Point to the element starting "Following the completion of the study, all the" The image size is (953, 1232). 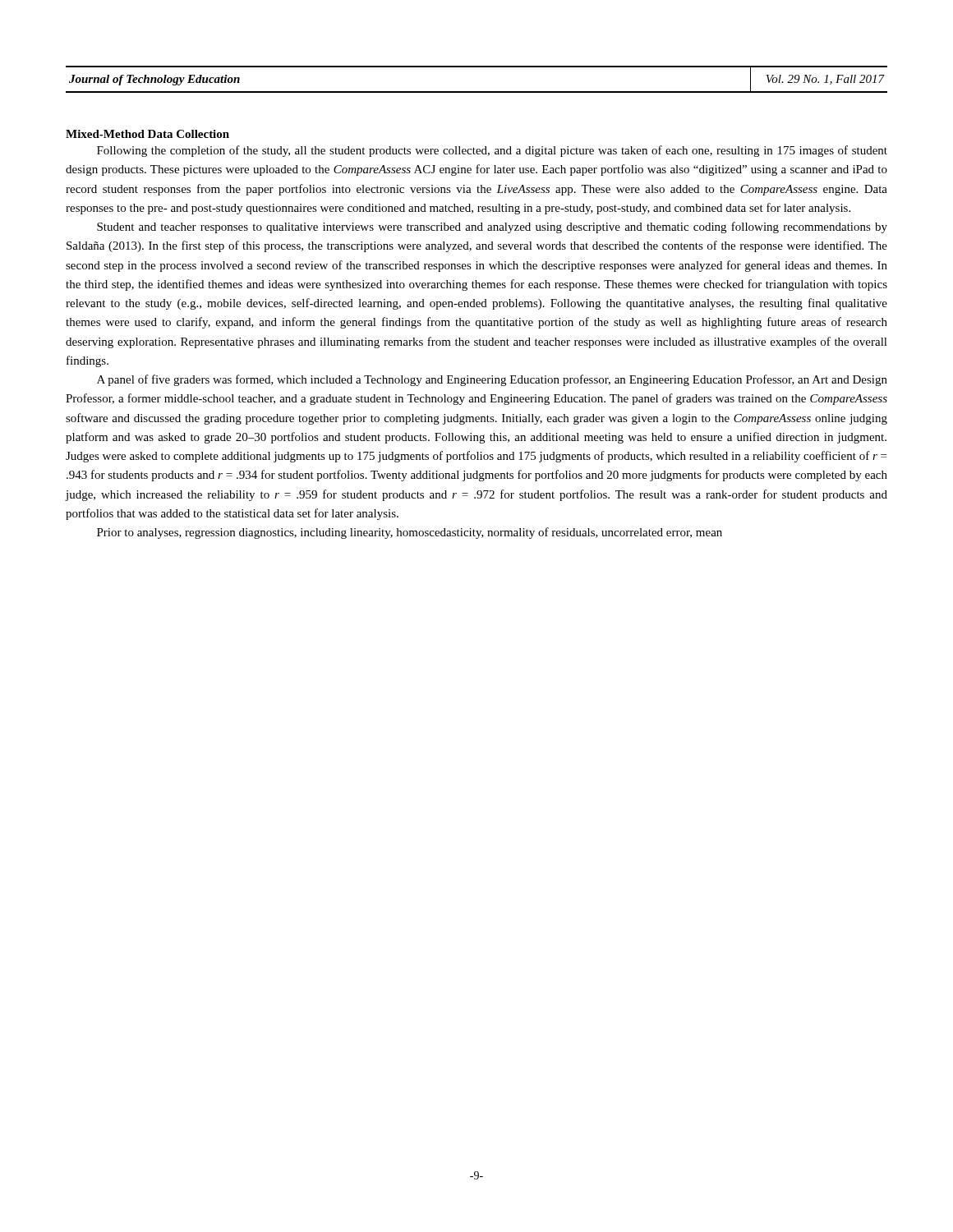pos(476,342)
